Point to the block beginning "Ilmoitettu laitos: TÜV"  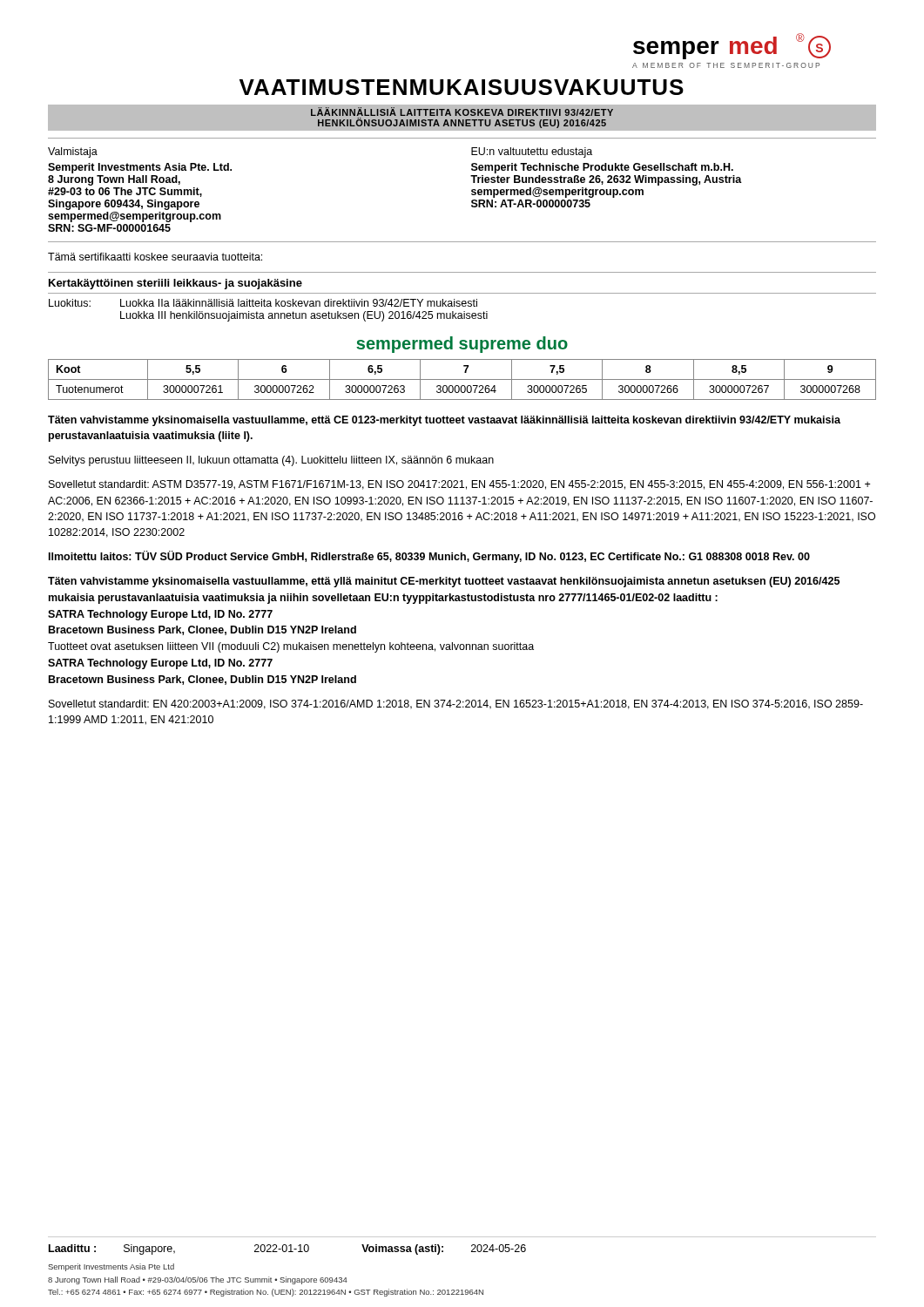click(x=429, y=557)
